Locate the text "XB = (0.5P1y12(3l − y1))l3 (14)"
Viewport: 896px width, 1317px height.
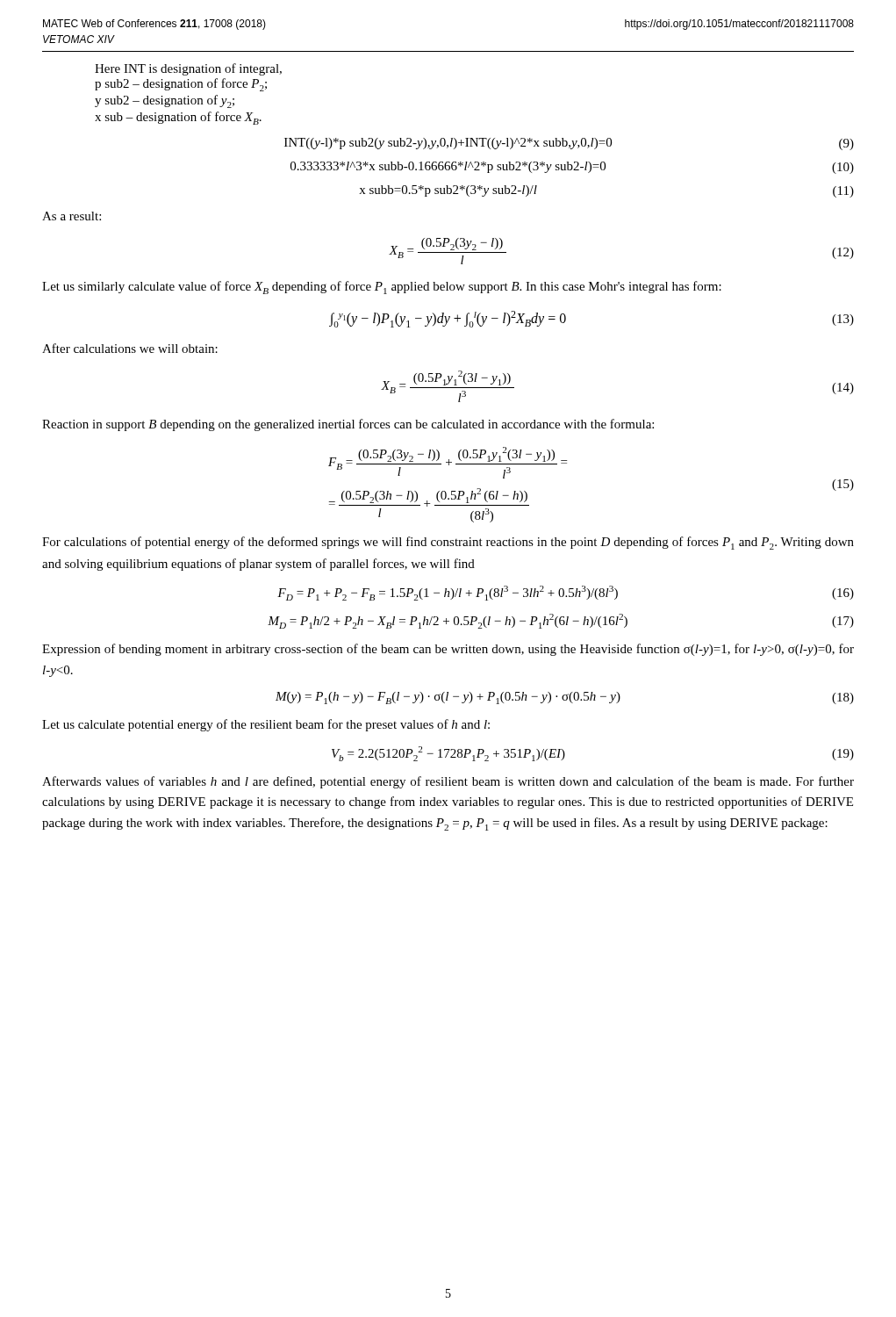462,388
